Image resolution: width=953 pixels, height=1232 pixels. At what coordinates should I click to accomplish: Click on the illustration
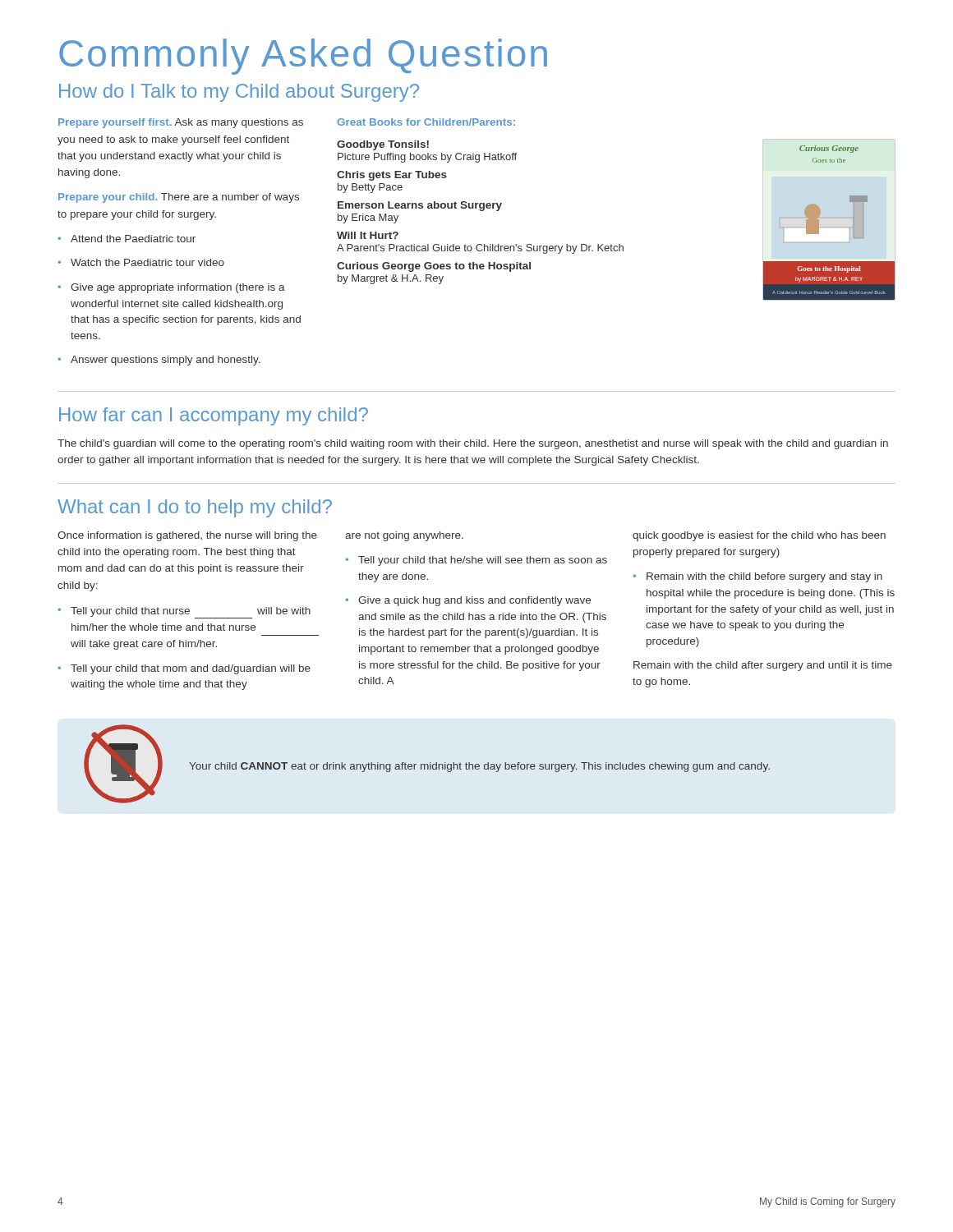click(x=829, y=221)
